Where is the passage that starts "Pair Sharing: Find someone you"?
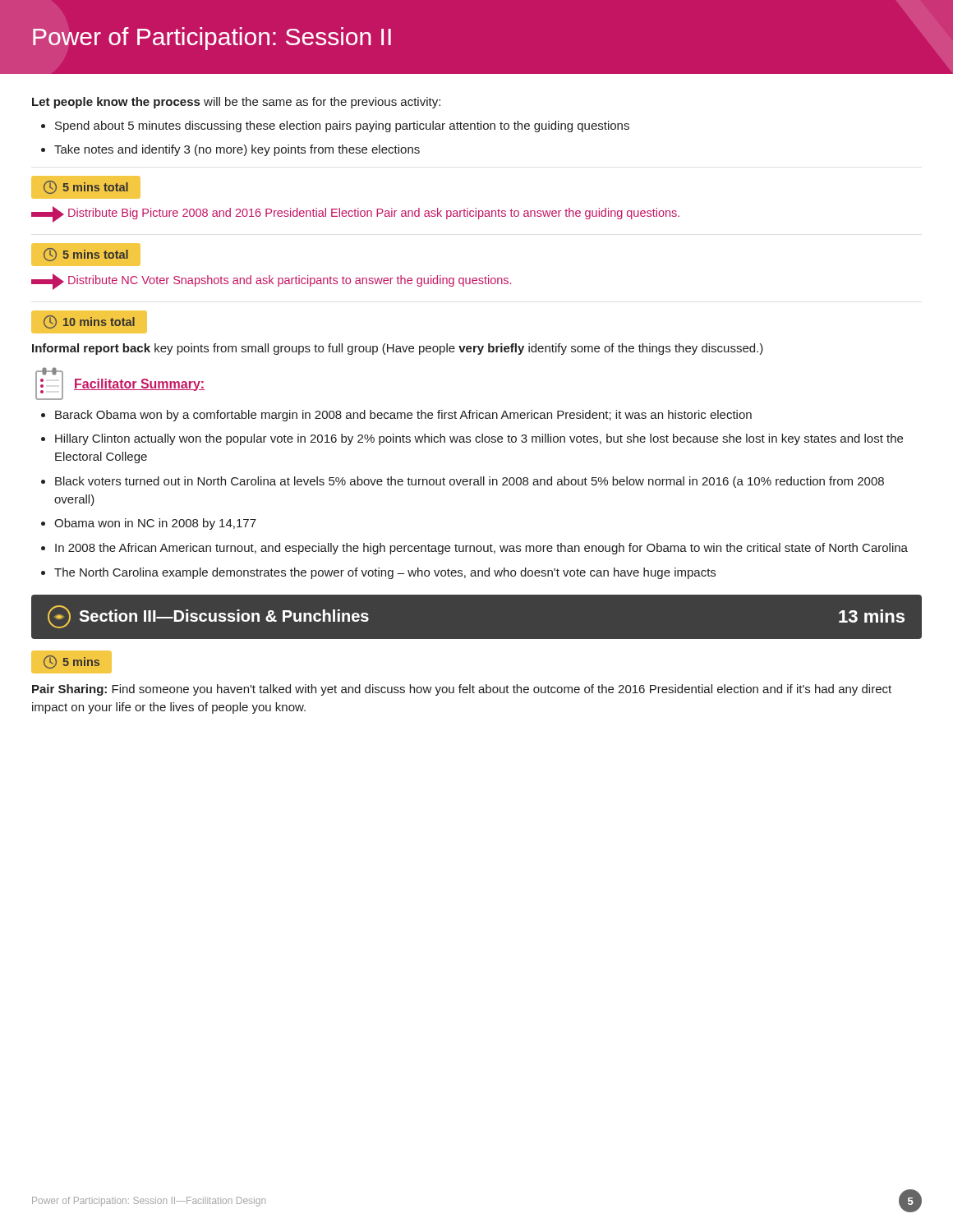The width and height of the screenshot is (953, 1232). coord(461,697)
